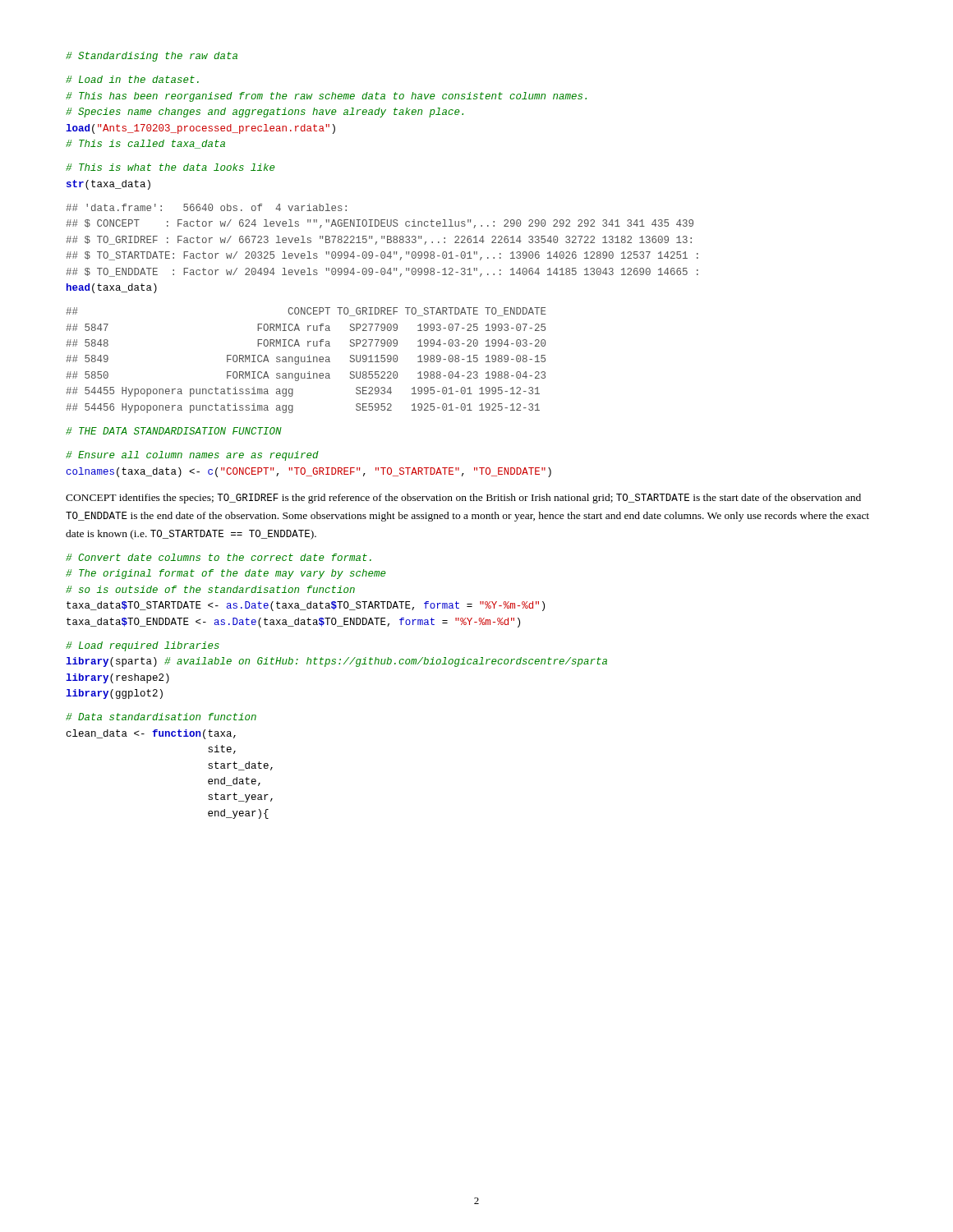Locate the text block starting "Load in the"
The image size is (953, 1232).
tap(328, 113)
